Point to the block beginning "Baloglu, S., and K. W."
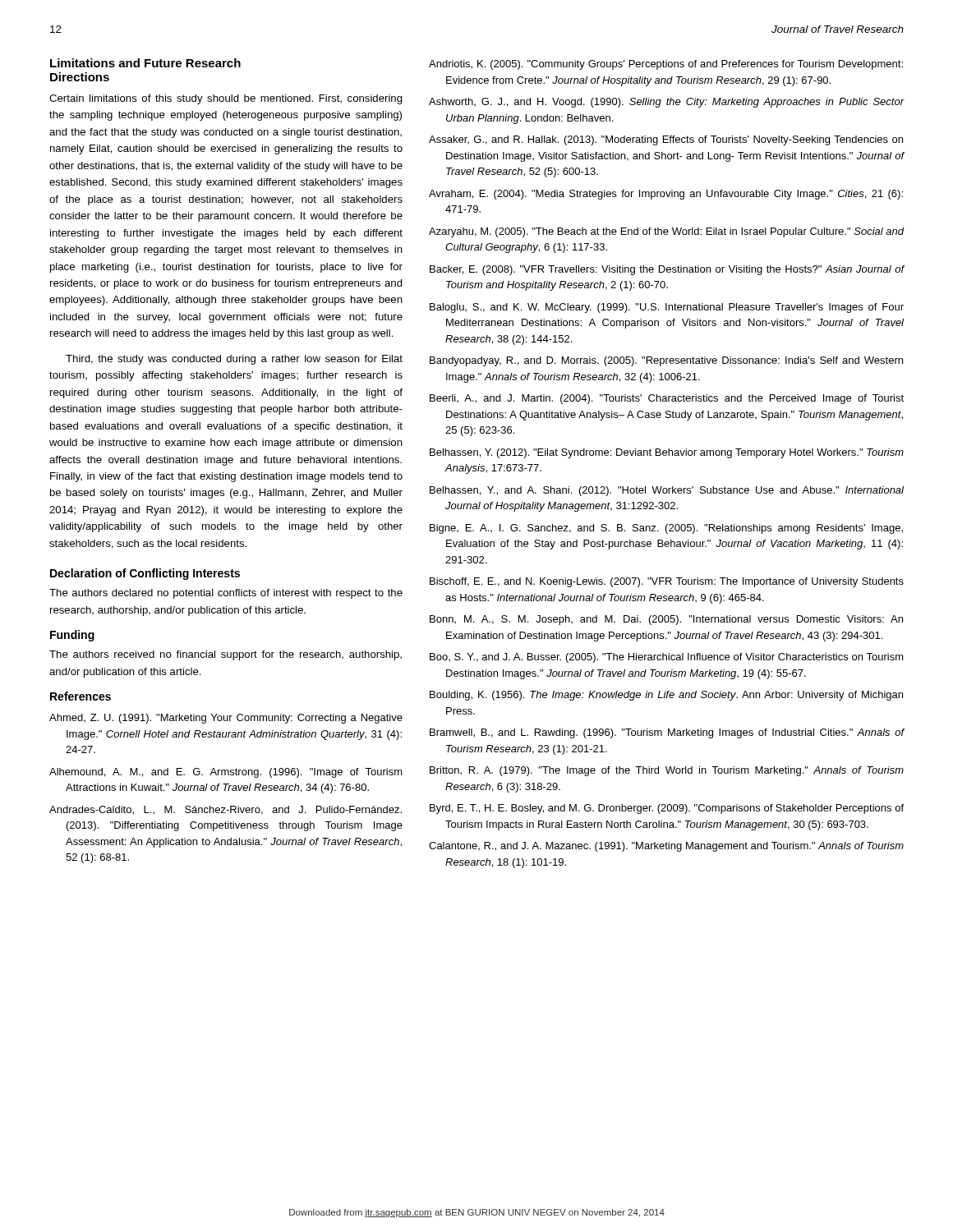Viewport: 953px width, 1232px height. point(666,322)
